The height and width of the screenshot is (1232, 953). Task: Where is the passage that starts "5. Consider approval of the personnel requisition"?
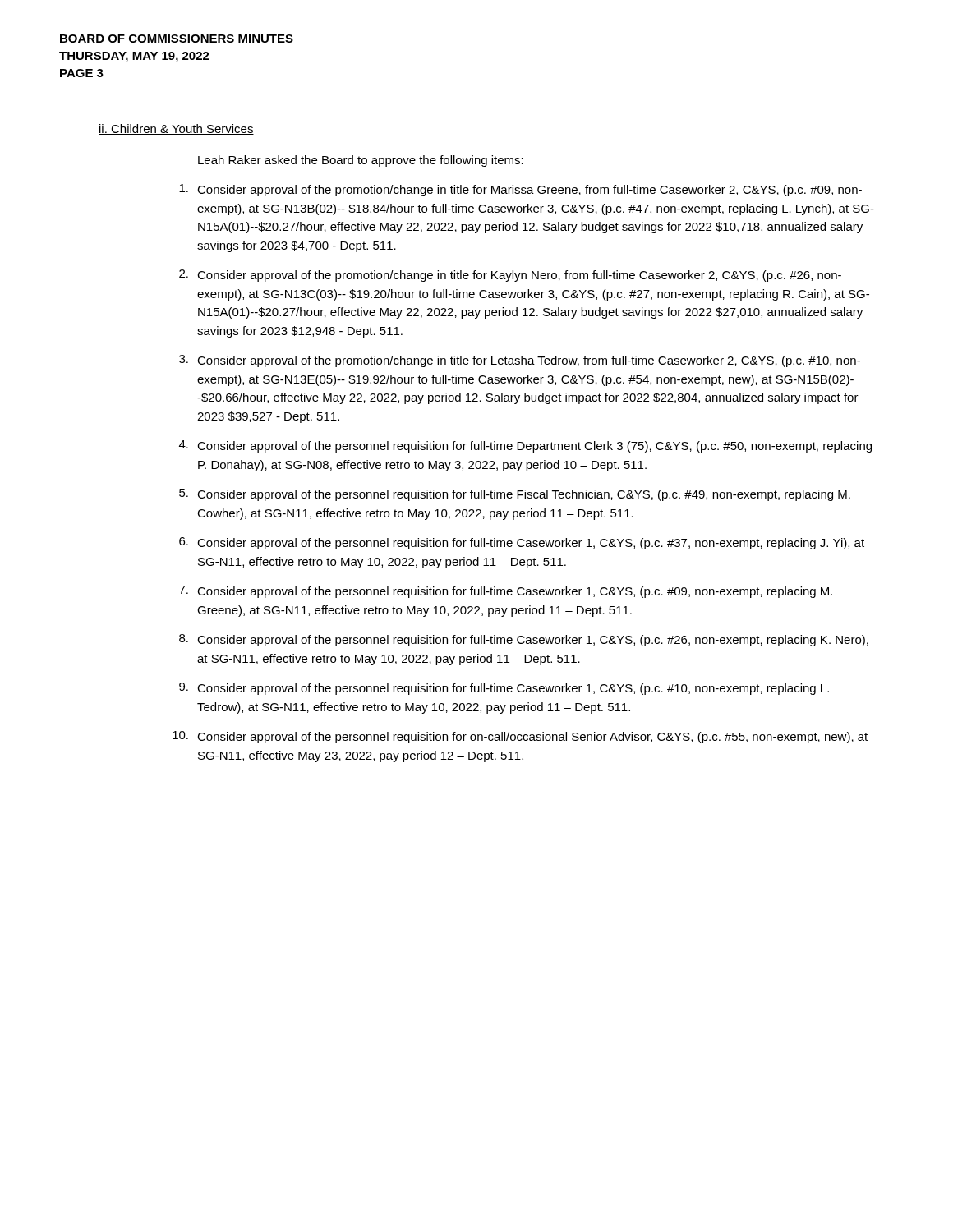pos(522,504)
